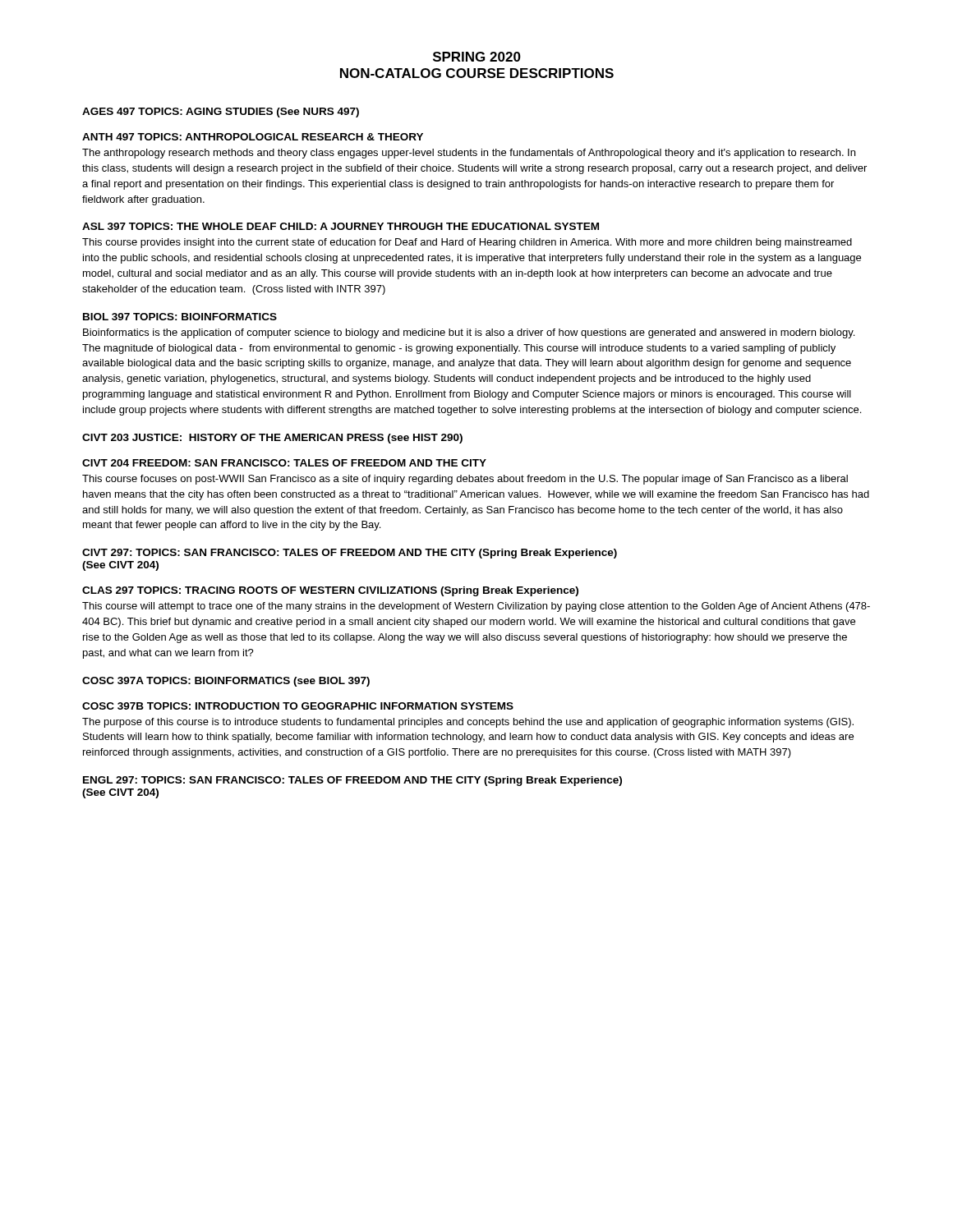
Task: Find the element starting "Bioinformatics is the"
Action: (472, 371)
